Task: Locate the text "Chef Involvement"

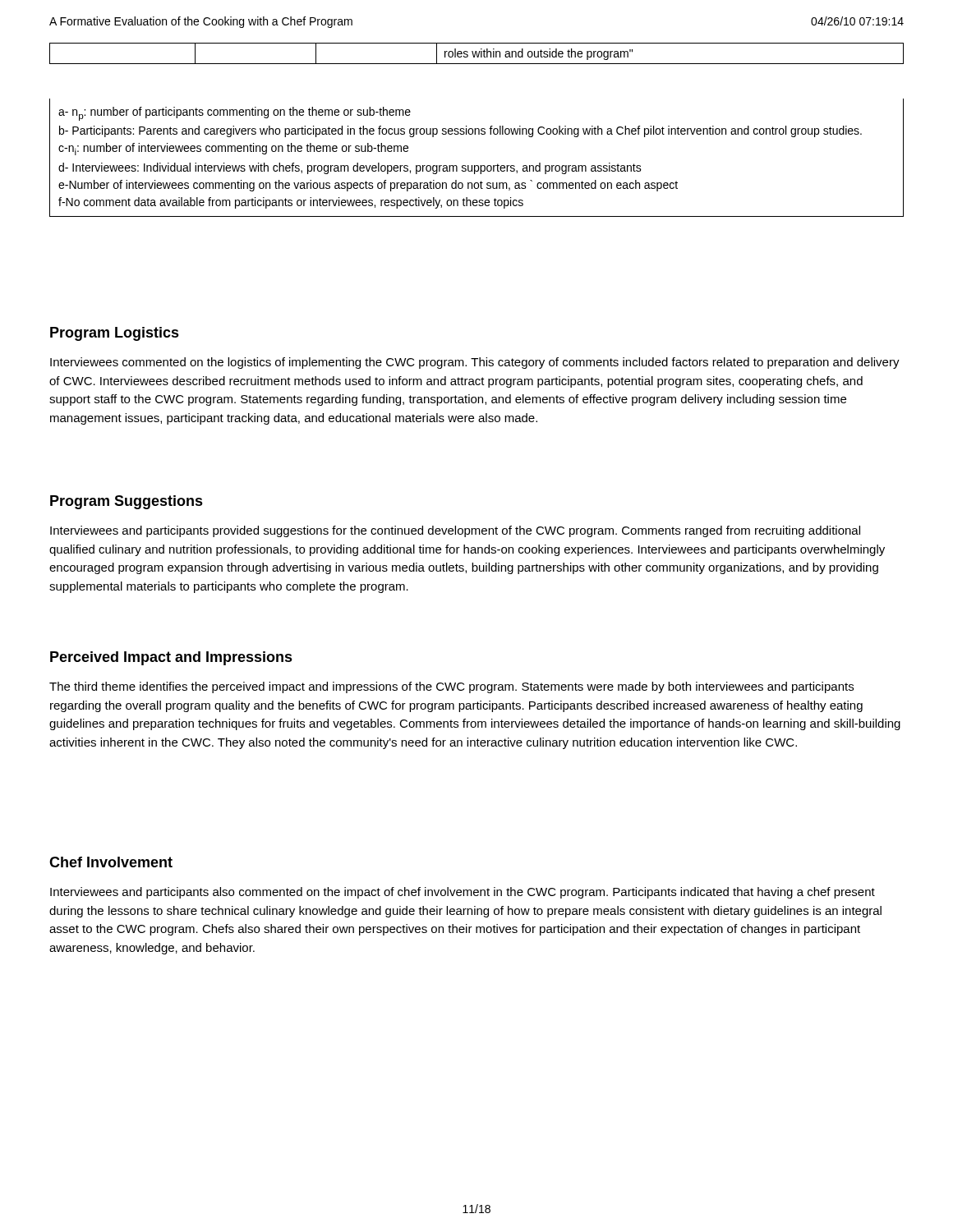Action: coord(111,862)
